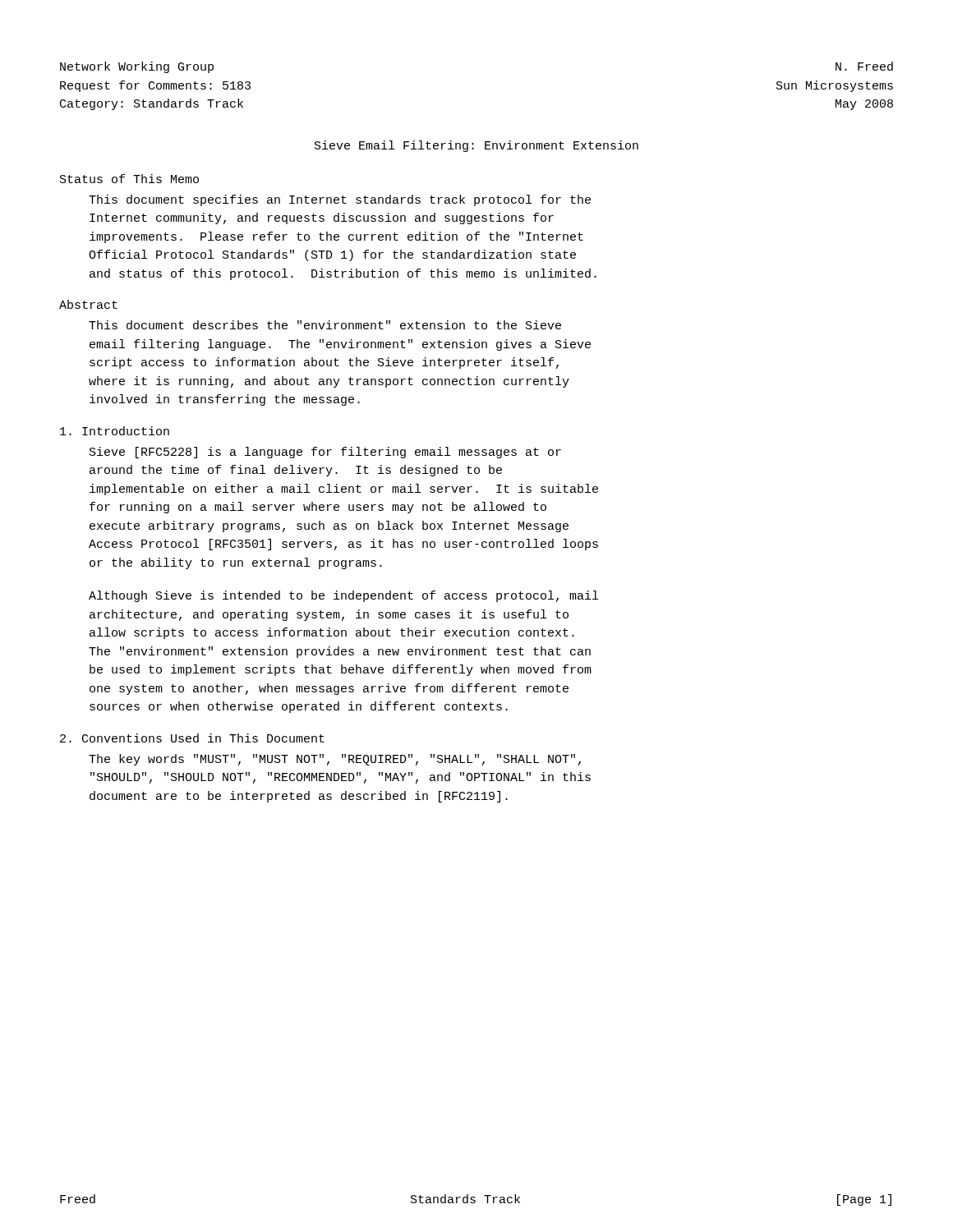Select the section header containing "1. Introduction"
This screenshot has width=953, height=1232.
[115, 432]
